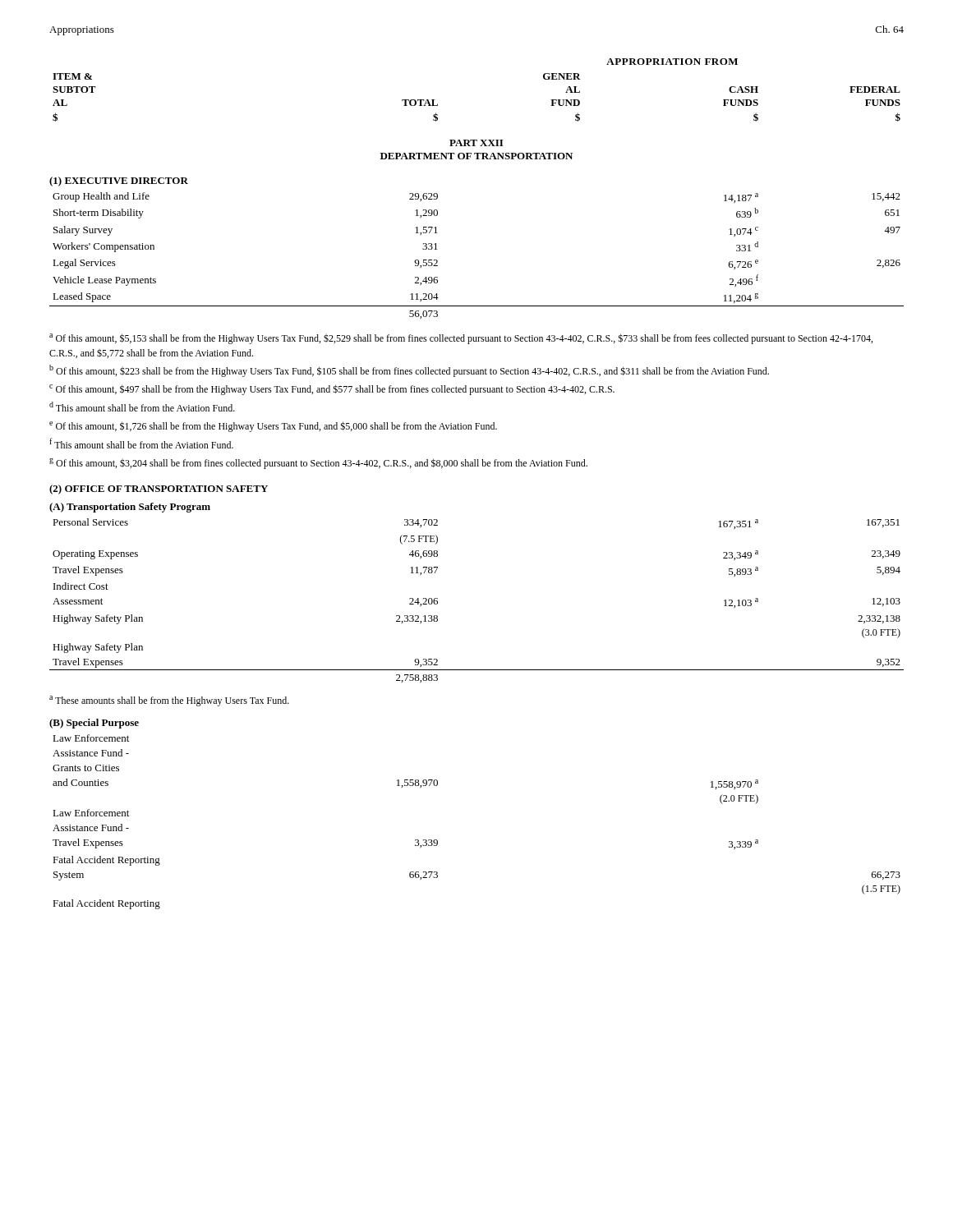The image size is (953, 1232).
Task: Locate the text "(2) OFFICE OF TRANSPORTATION SAFETY"
Action: click(x=159, y=489)
